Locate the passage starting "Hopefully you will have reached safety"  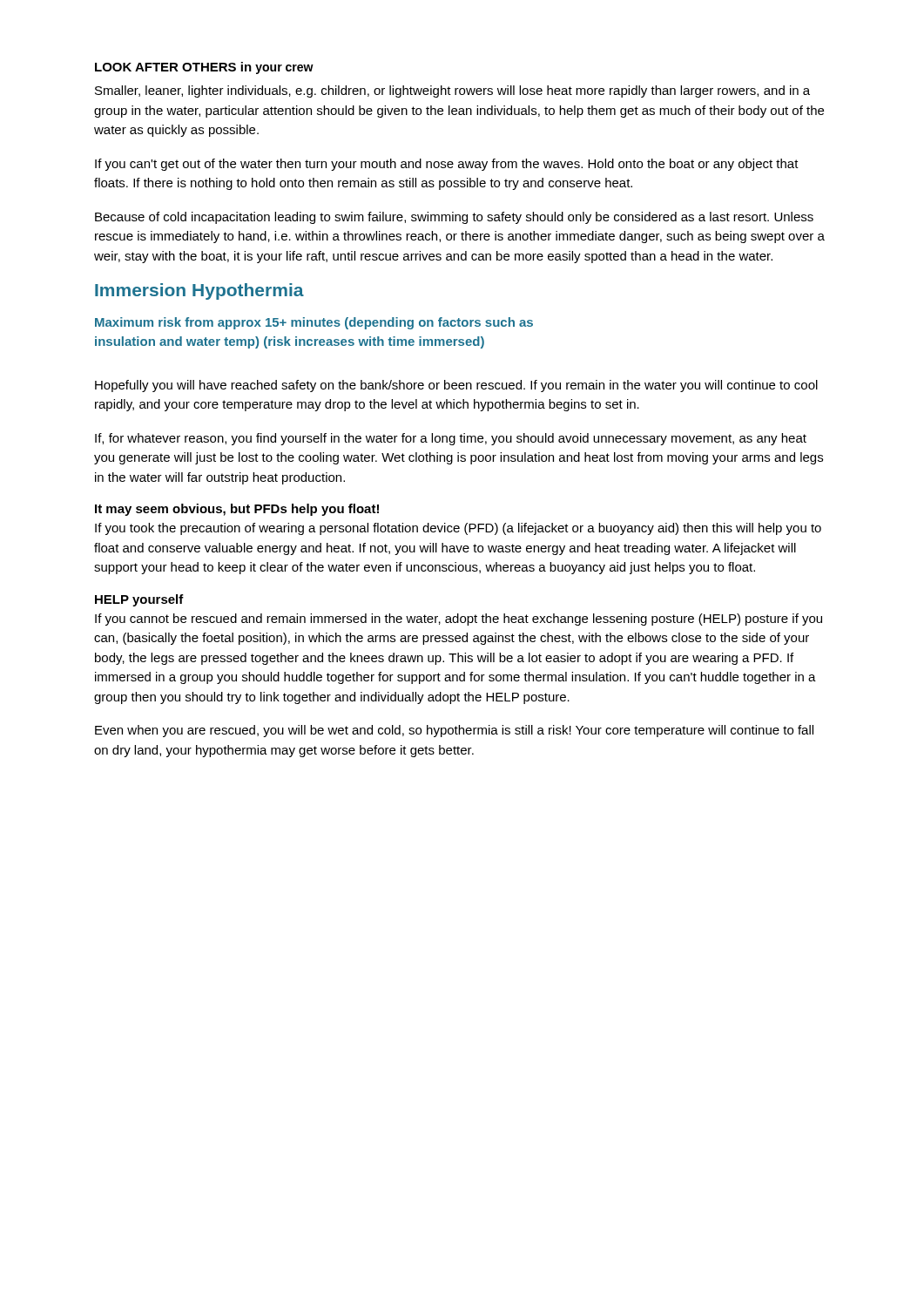pos(462,395)
